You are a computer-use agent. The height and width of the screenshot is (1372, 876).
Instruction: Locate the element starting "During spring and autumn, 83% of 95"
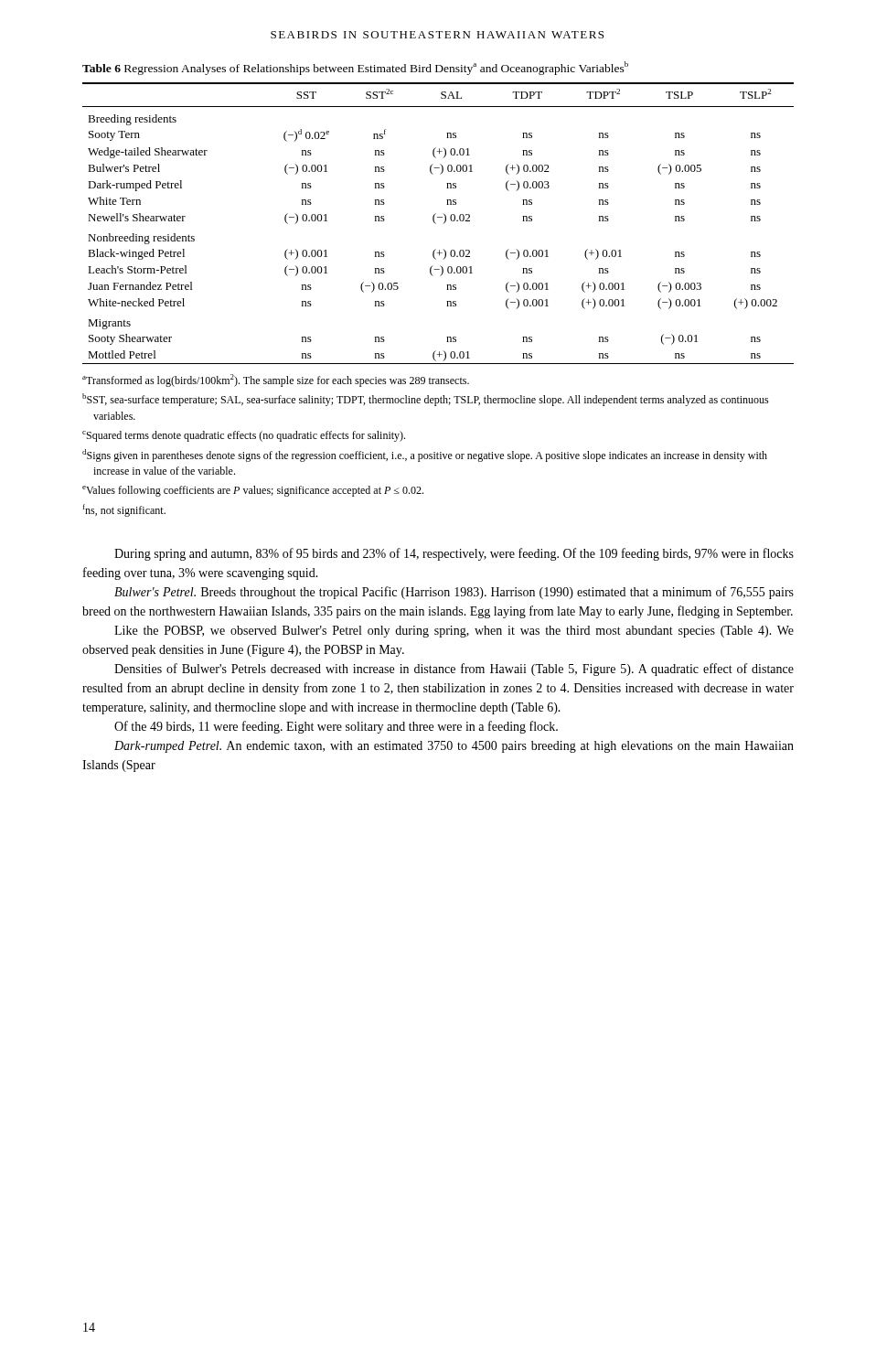(x=438, y=564)
